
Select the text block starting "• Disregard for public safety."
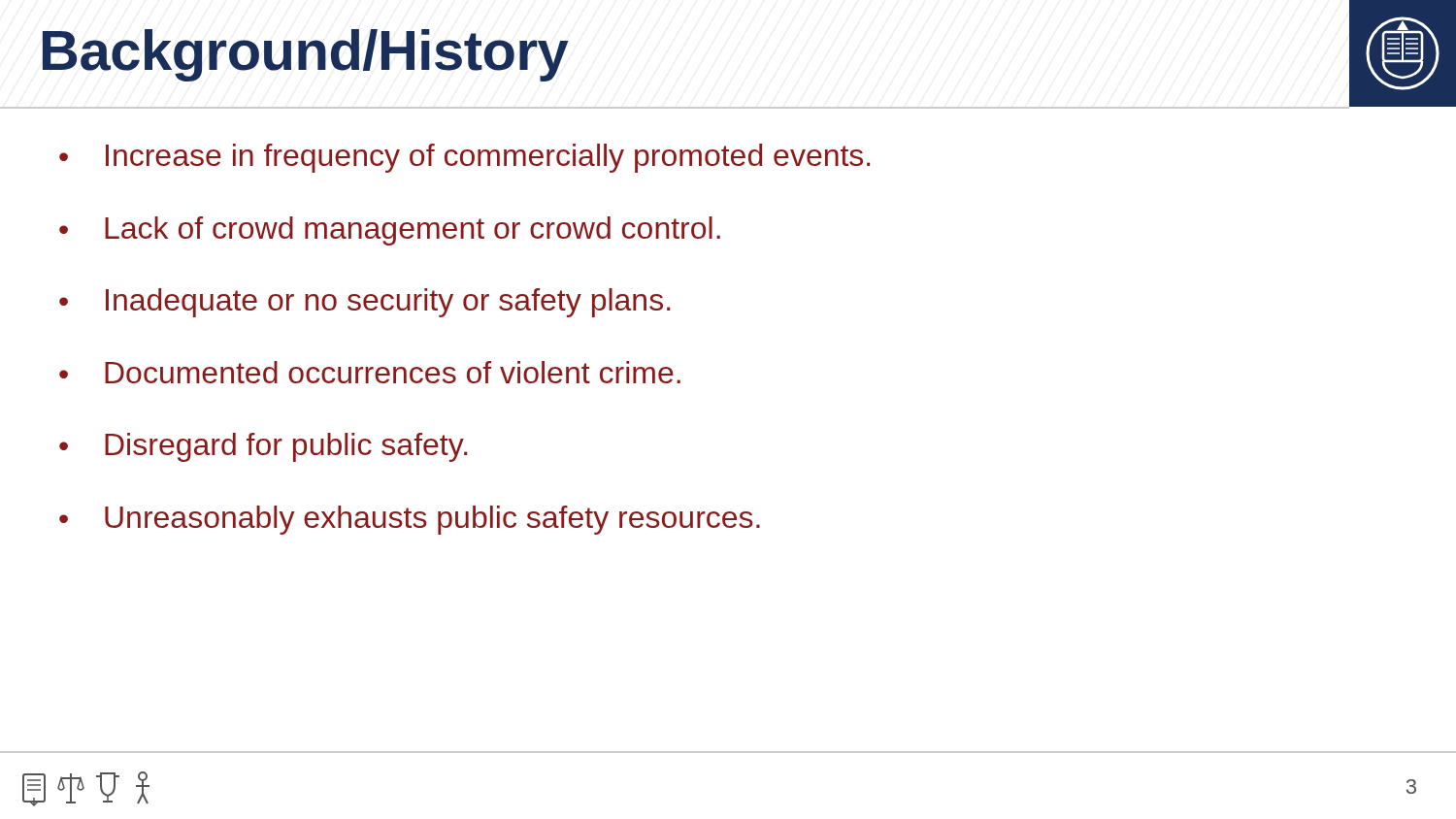(264, 446)
